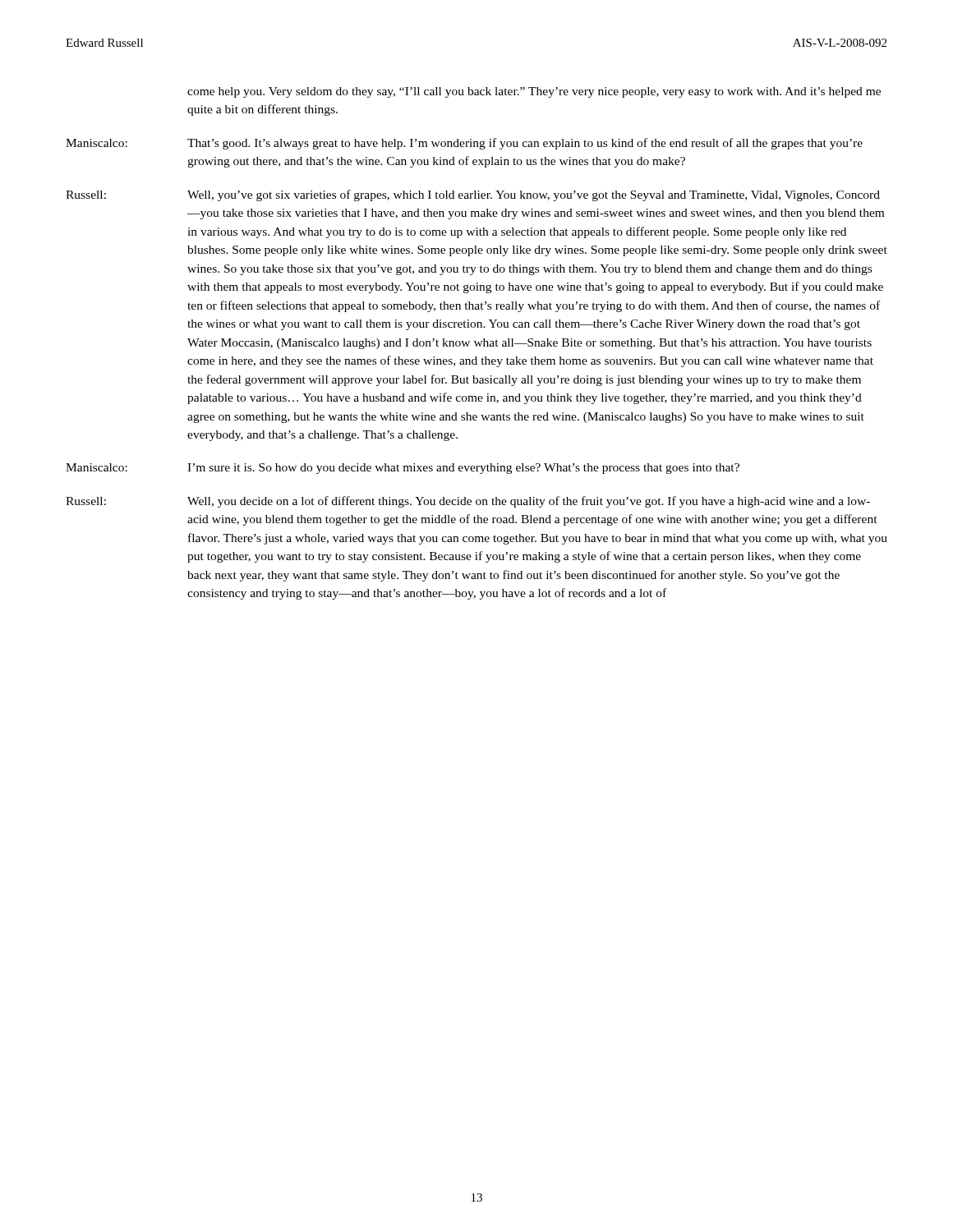Point to the block beginning "Russell: Well, you decide on a"

coord(476,547)
